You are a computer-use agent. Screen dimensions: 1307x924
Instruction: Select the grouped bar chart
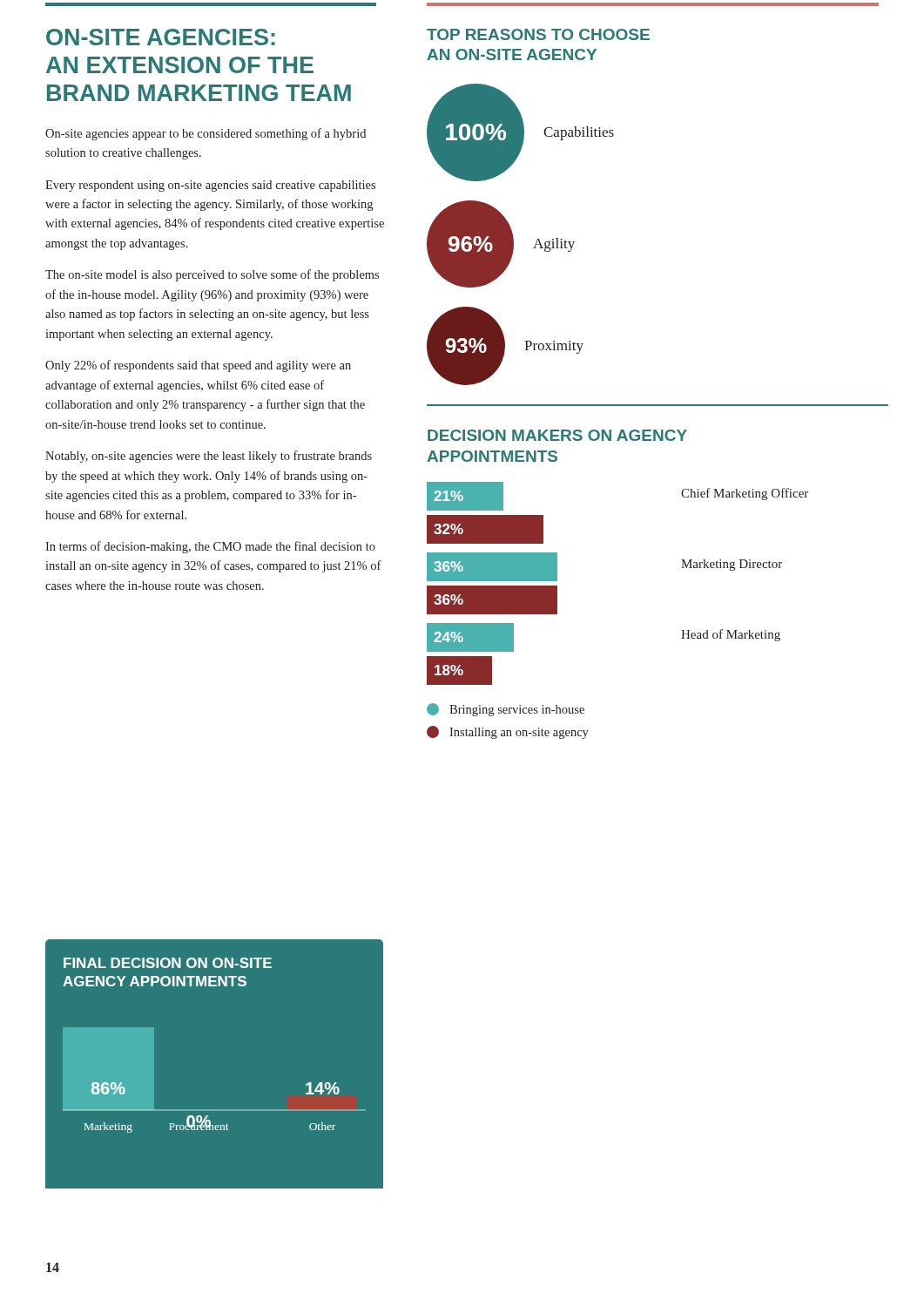coord(658,610)
